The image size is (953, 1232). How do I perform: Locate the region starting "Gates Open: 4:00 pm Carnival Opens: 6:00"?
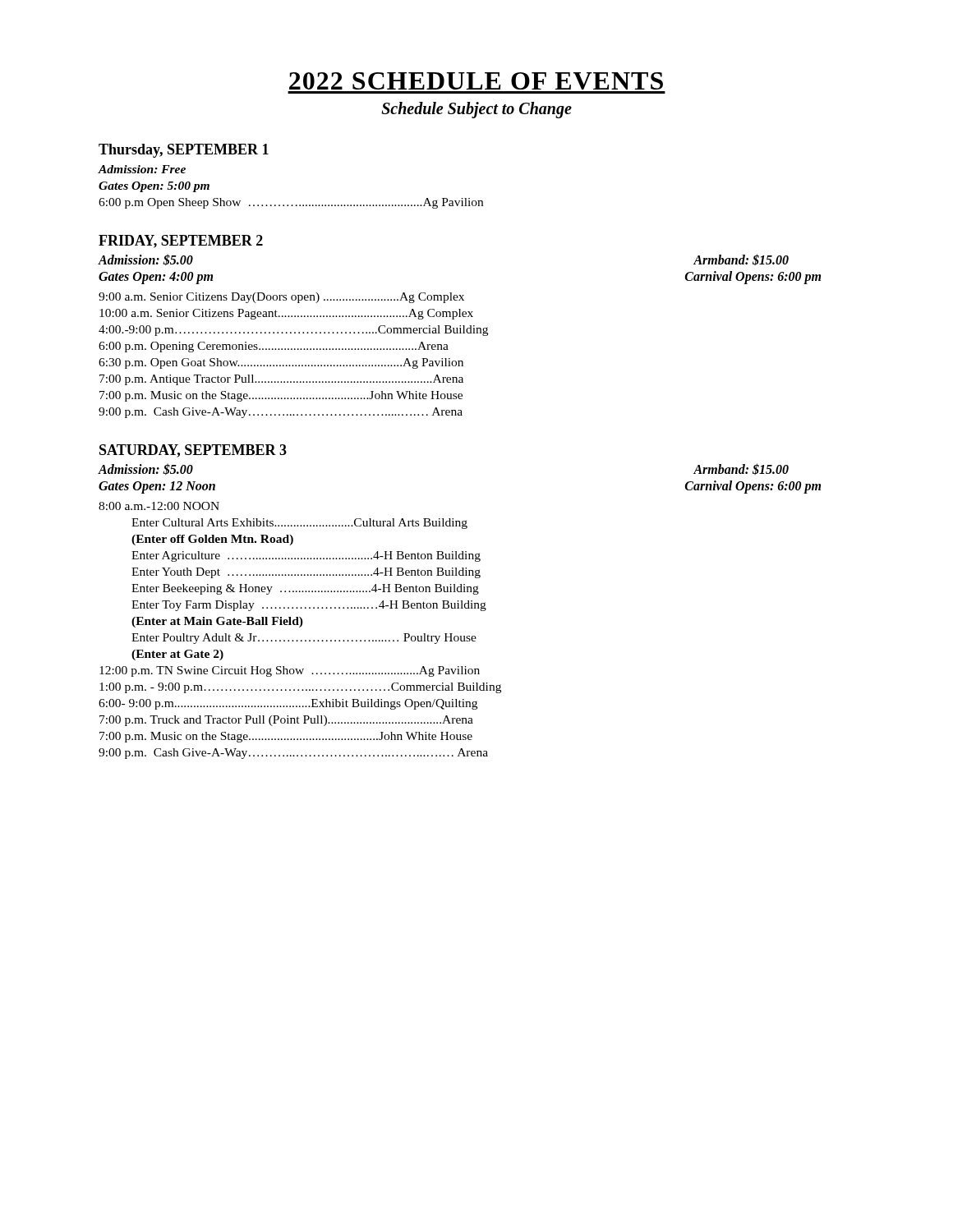(x=164, y=276)
